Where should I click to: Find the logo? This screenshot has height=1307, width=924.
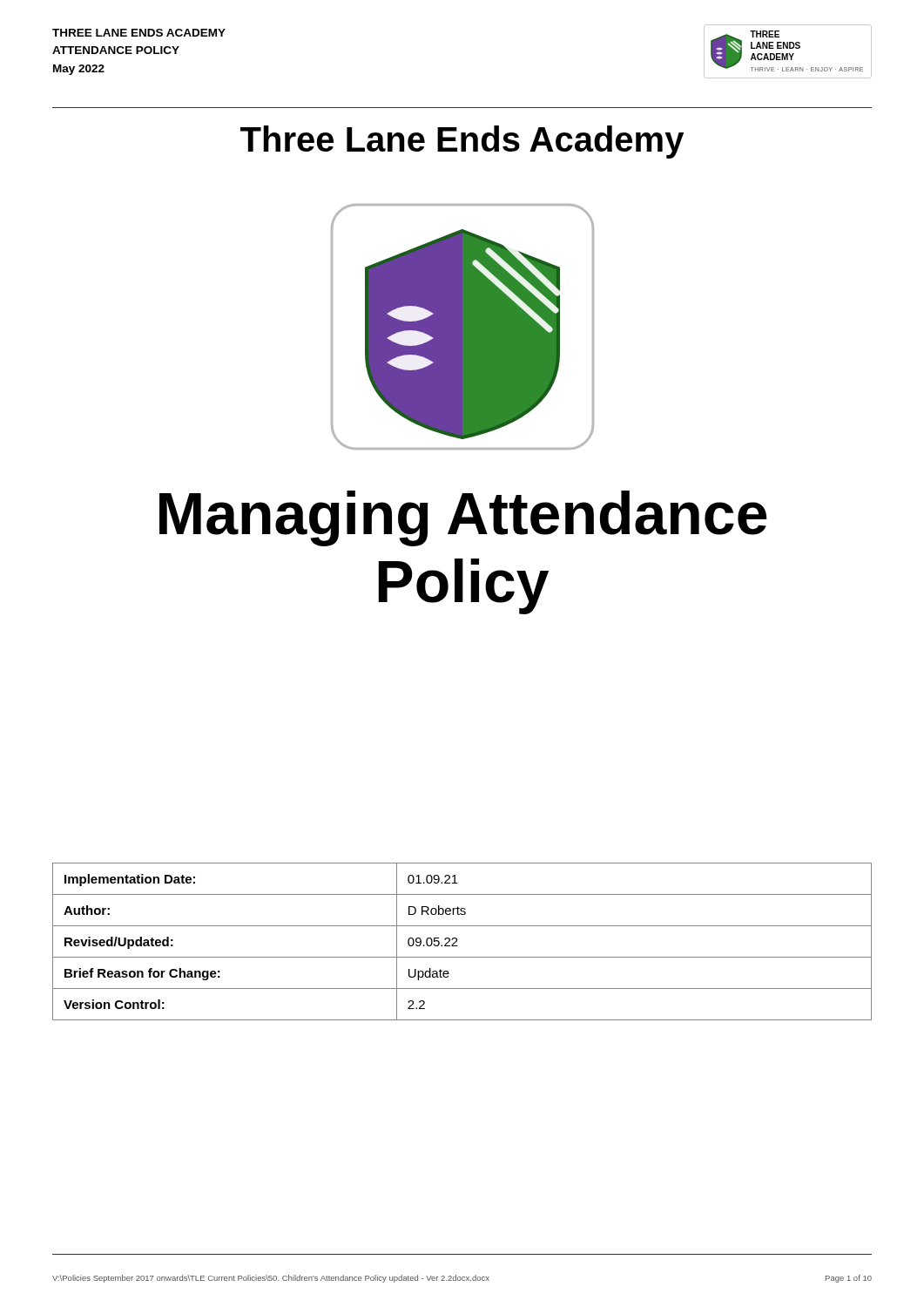point(462,327)
